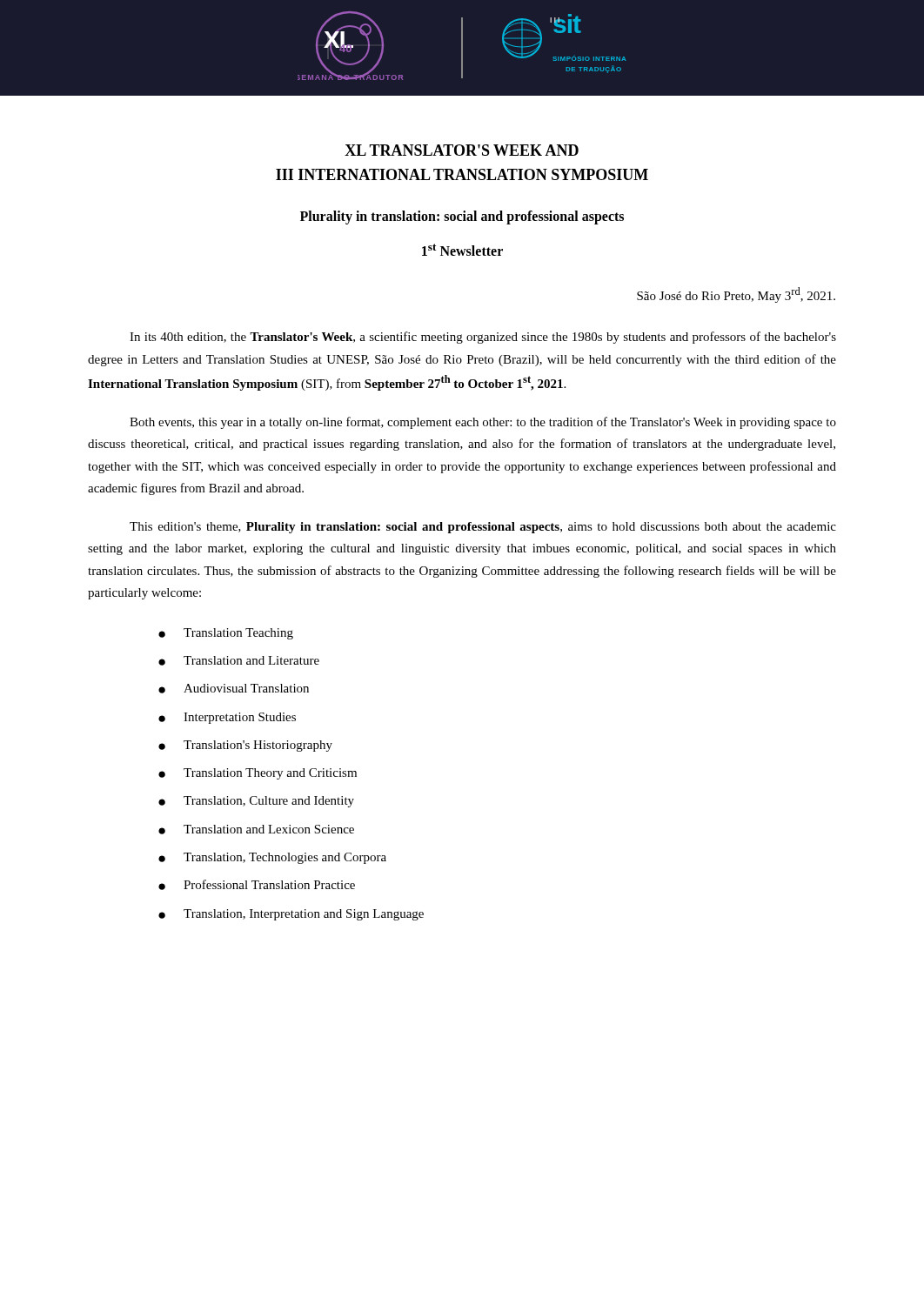This screenshot has width=924, height=1305.
Task: Find "●Translation Teaching" on this page
Action: (225, 634)
